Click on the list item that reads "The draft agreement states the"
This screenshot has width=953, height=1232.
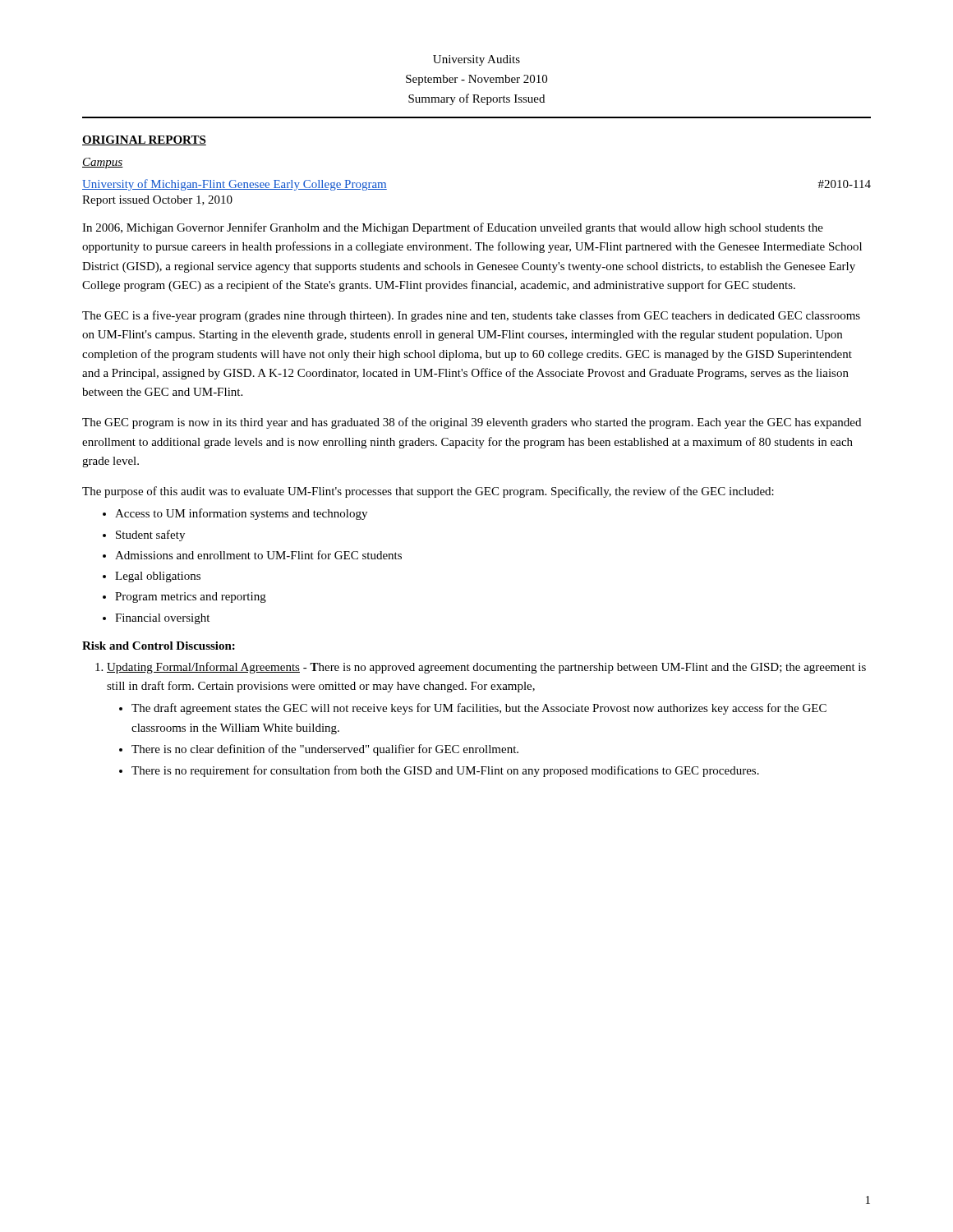(479, 718)
